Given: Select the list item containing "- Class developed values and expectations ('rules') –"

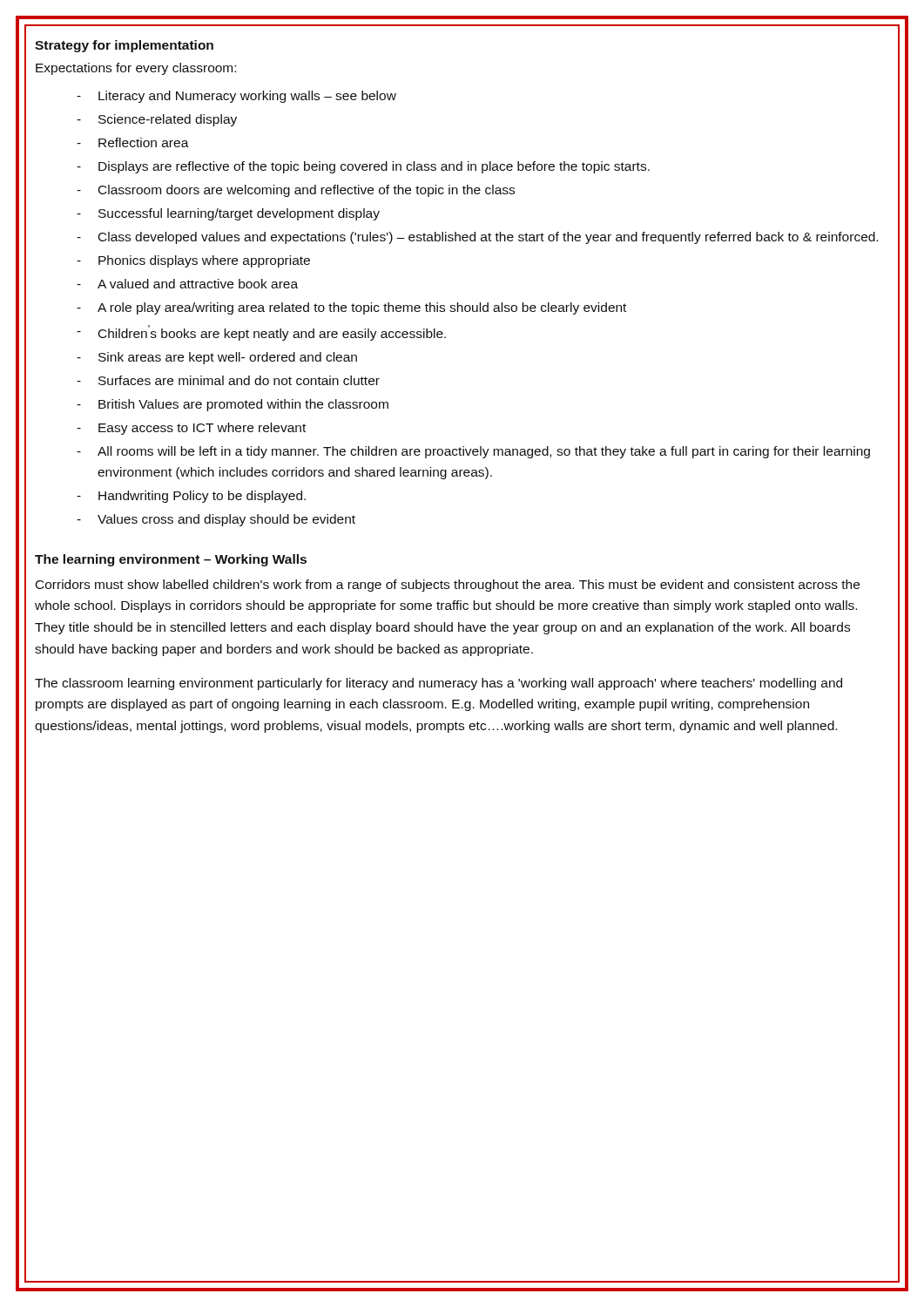Looking at the screenshot, I should (x=483, y=237).
